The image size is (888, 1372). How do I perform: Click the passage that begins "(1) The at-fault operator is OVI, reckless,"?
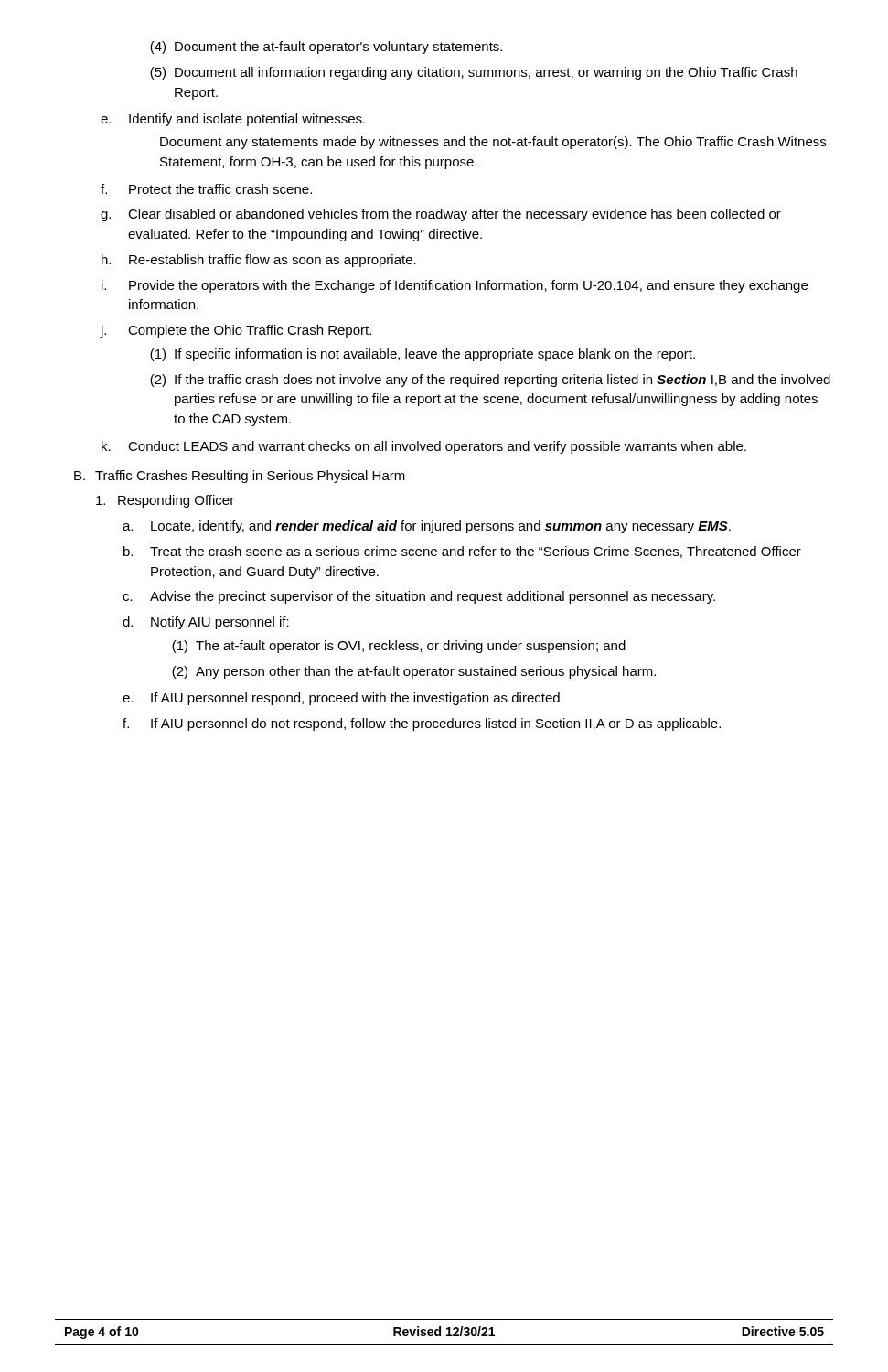pos(492,645)
